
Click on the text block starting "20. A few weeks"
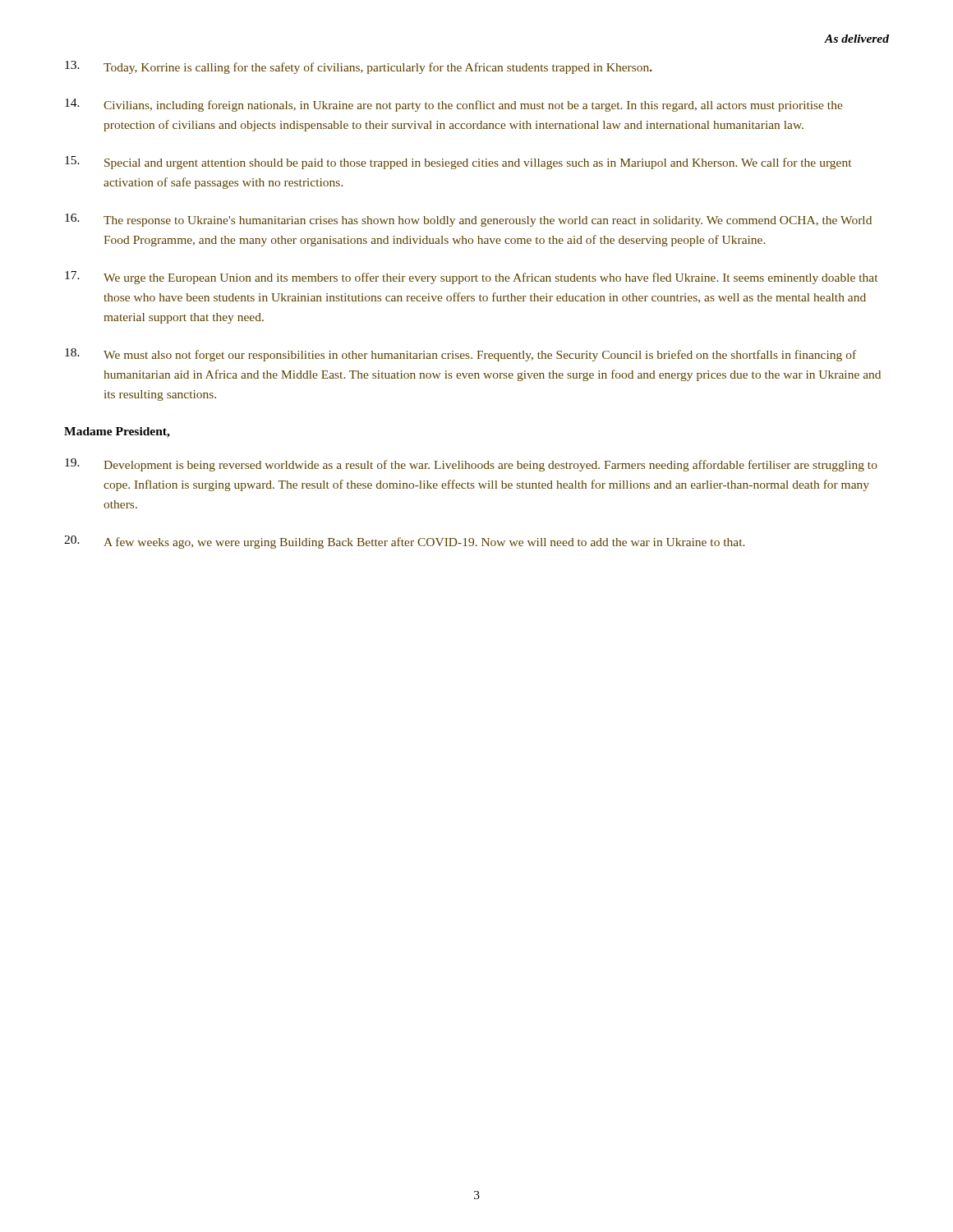(x=476, y=542)
